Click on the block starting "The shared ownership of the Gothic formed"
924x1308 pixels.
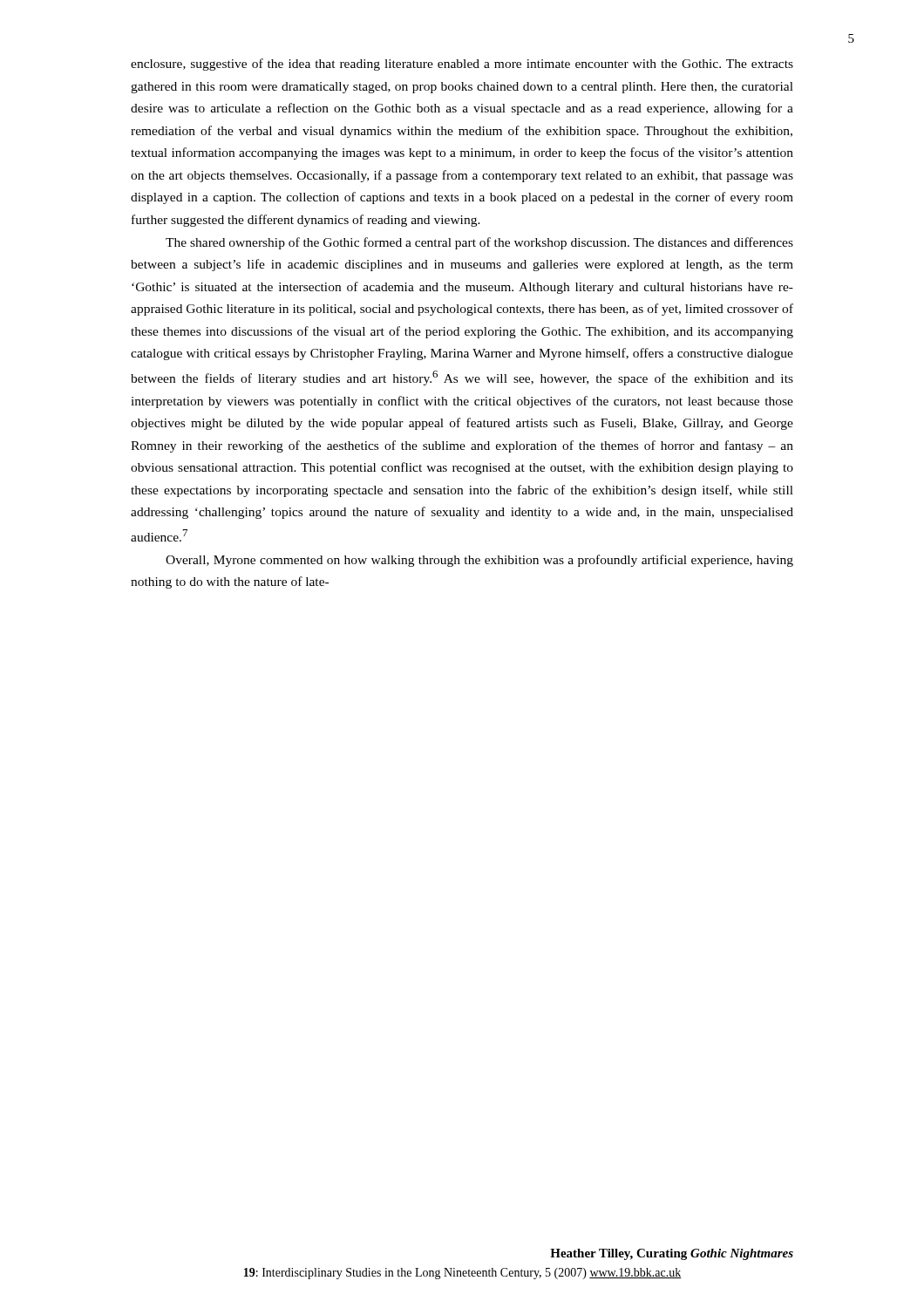tap(462, 389)
